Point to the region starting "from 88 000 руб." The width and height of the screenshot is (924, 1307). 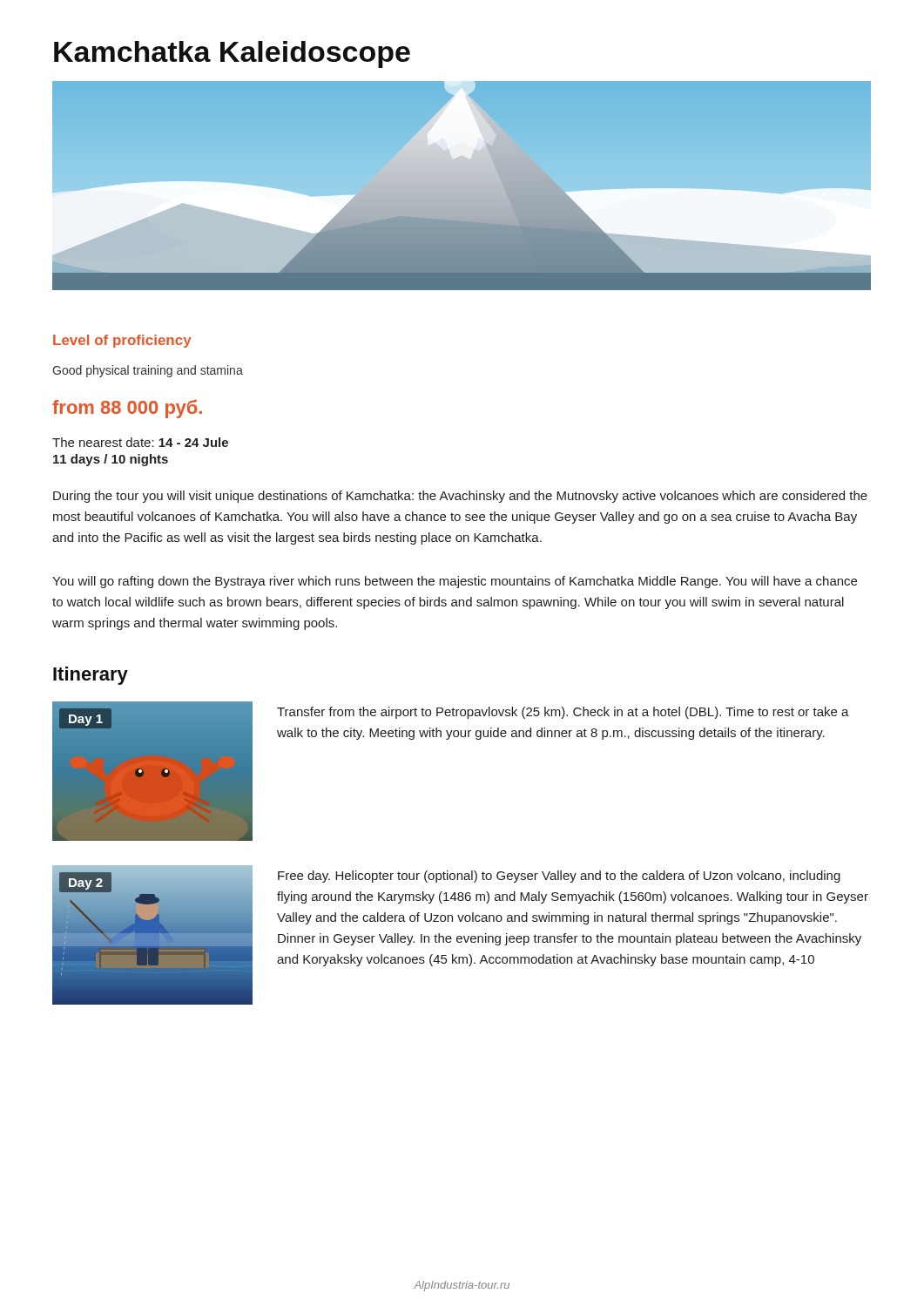[x=127, y=409]
